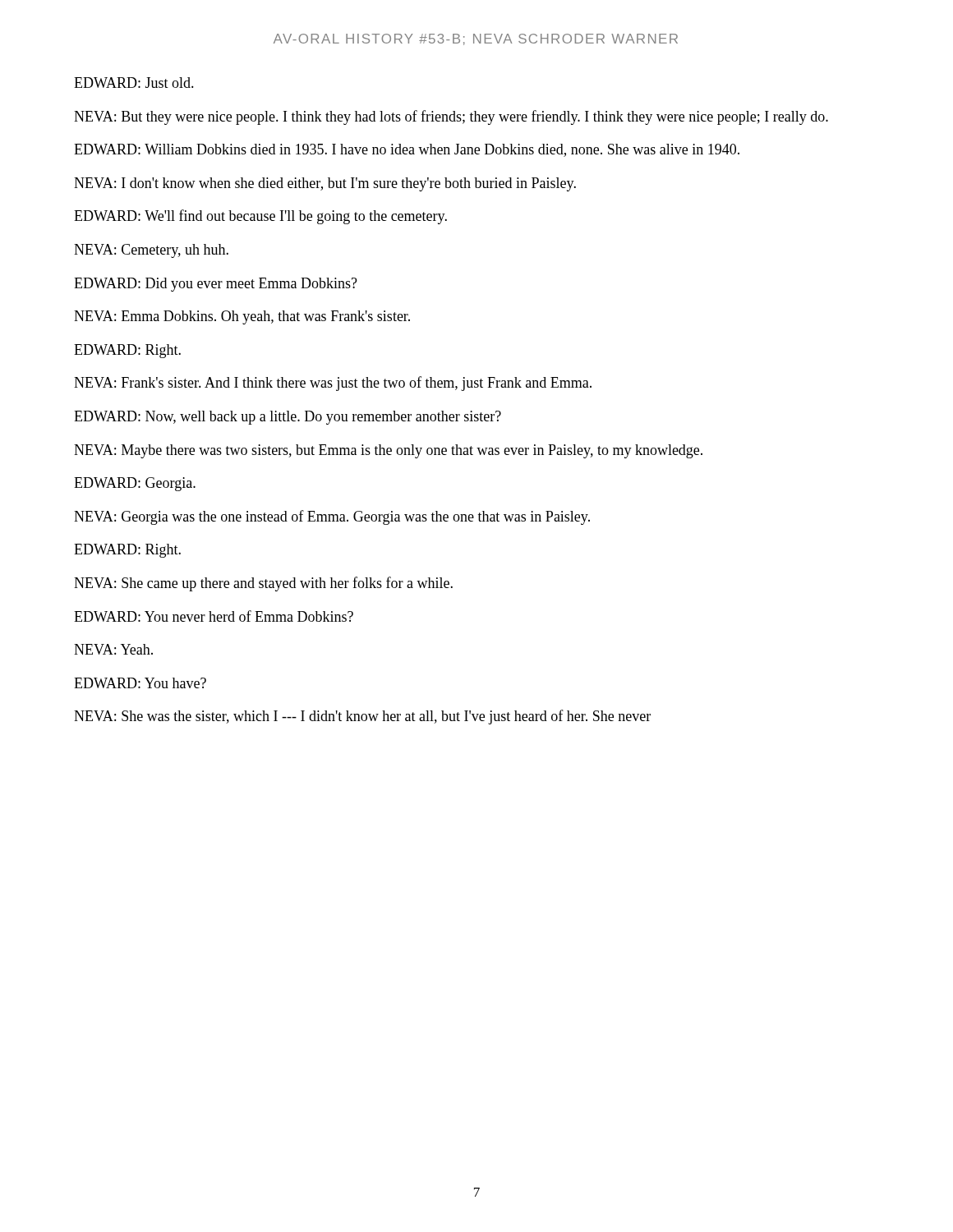Click on the text with the text "NEVA: Yeah."

(x=114, y=650)
